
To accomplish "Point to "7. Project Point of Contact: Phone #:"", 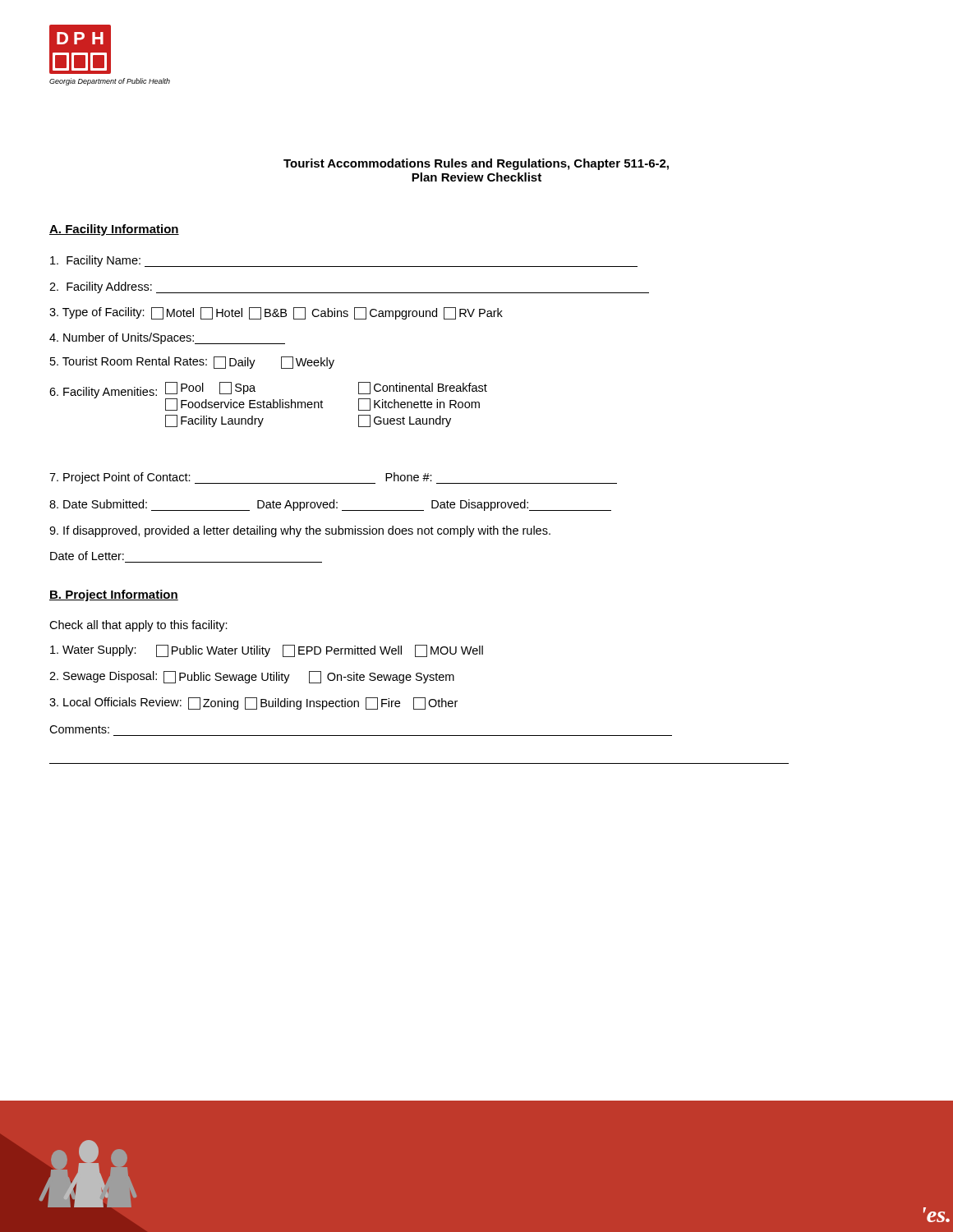I will 333,477.
